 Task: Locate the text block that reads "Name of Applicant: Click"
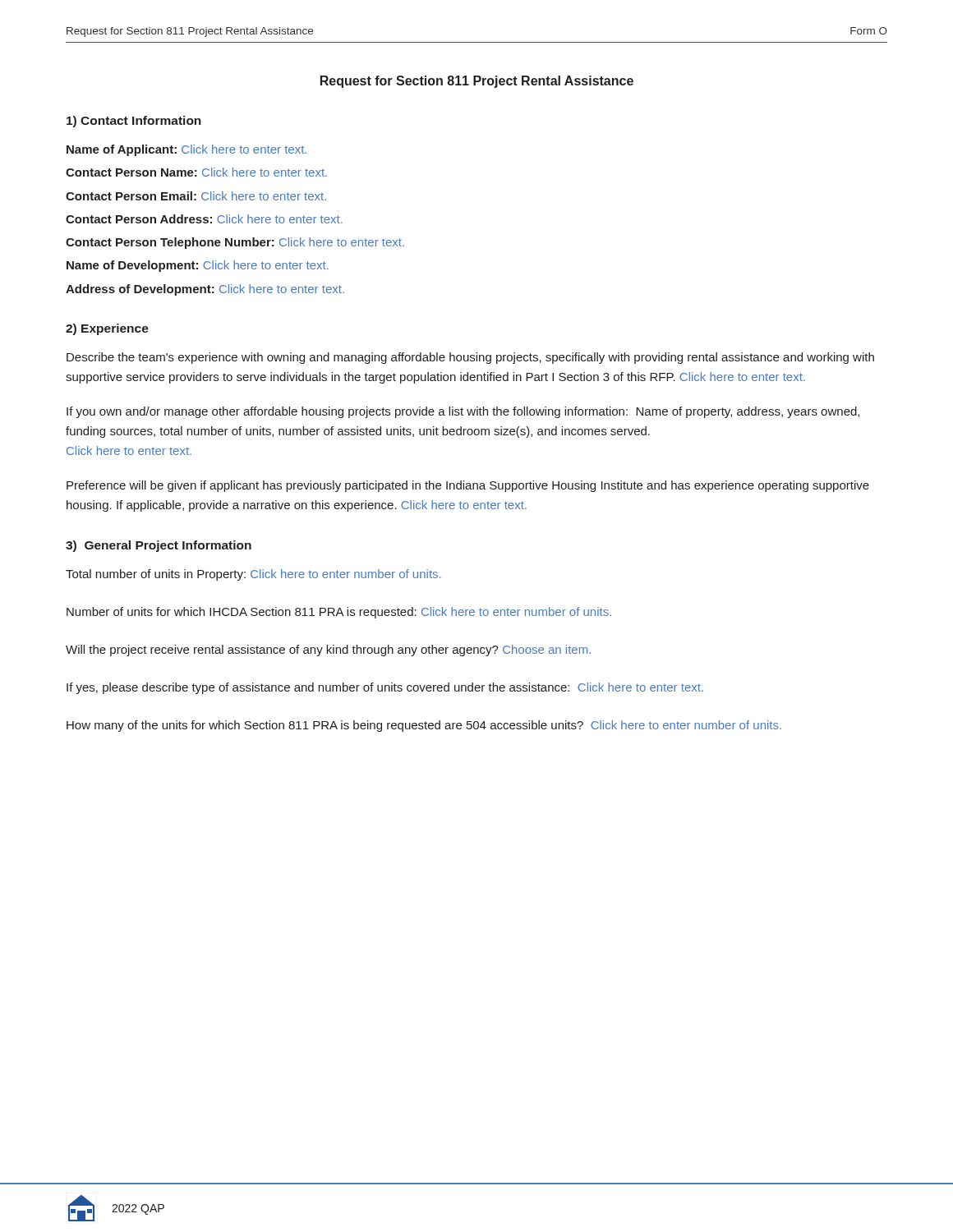click(x=186, y=150)
